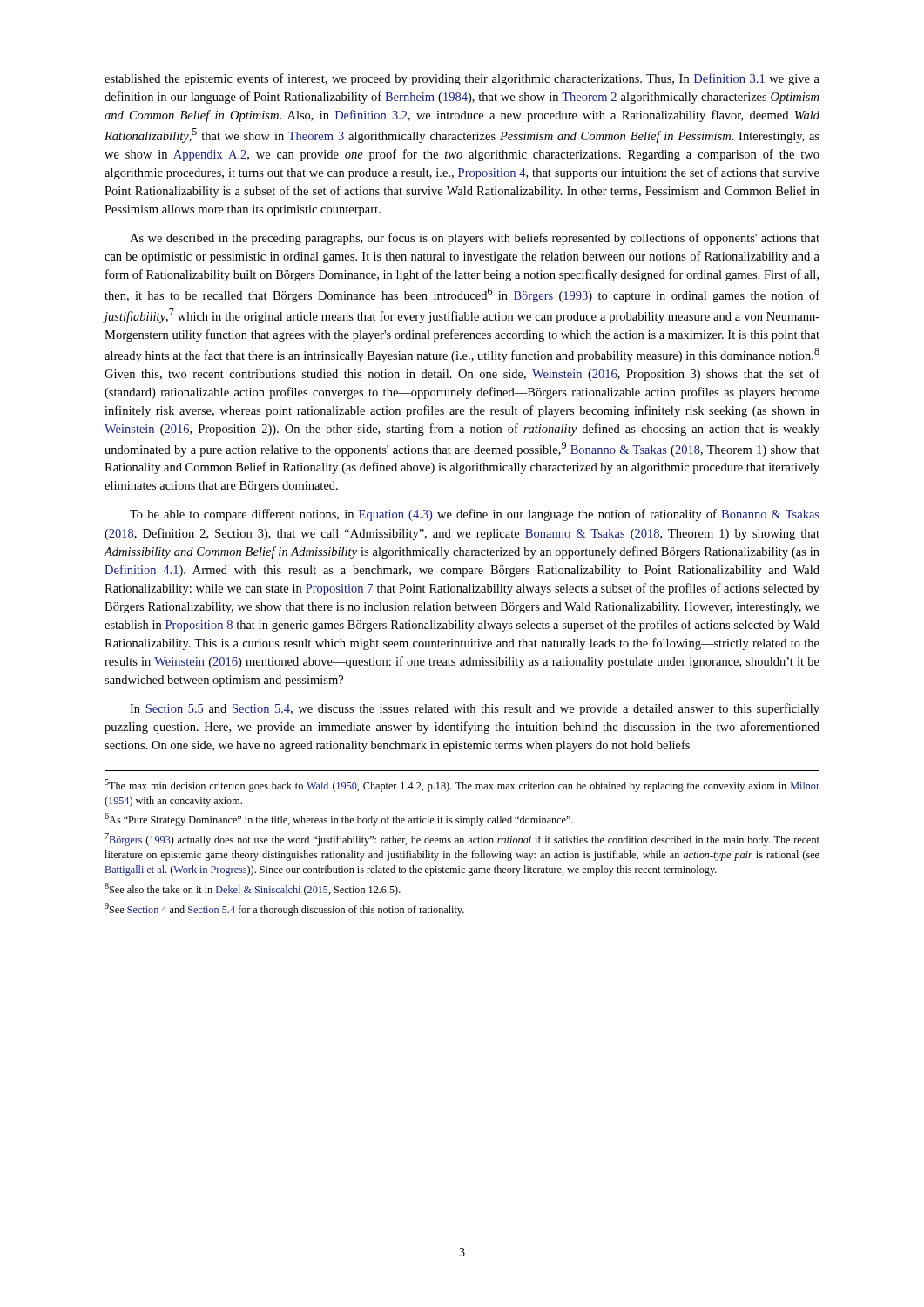Select the text block with the text "established the epistemic events of"
Image resolution: width=924 pixels, height=1307 pixels.
click(462, 144)
